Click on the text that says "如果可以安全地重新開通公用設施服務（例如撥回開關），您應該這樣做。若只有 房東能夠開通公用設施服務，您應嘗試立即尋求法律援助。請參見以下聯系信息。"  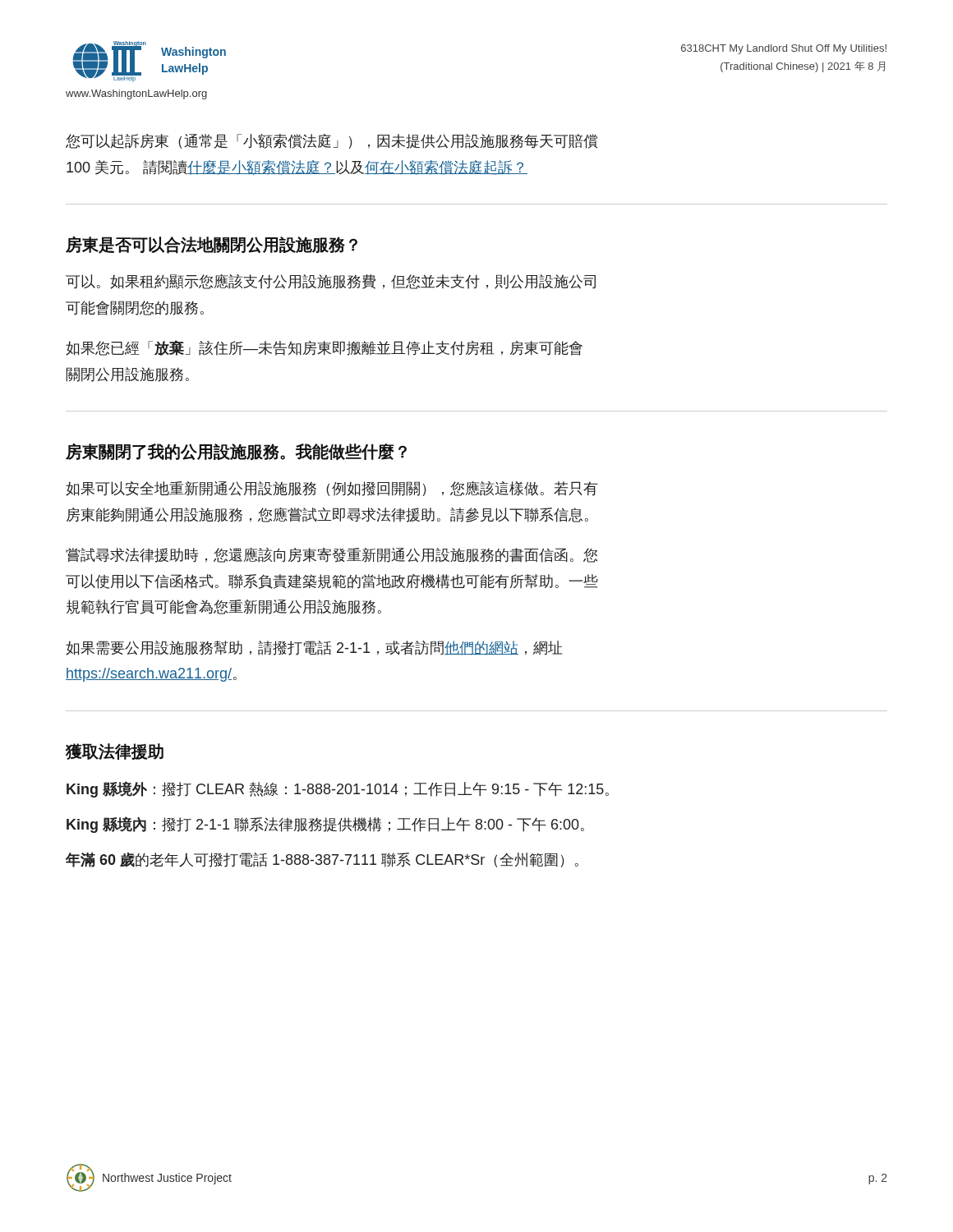(332, 502)
